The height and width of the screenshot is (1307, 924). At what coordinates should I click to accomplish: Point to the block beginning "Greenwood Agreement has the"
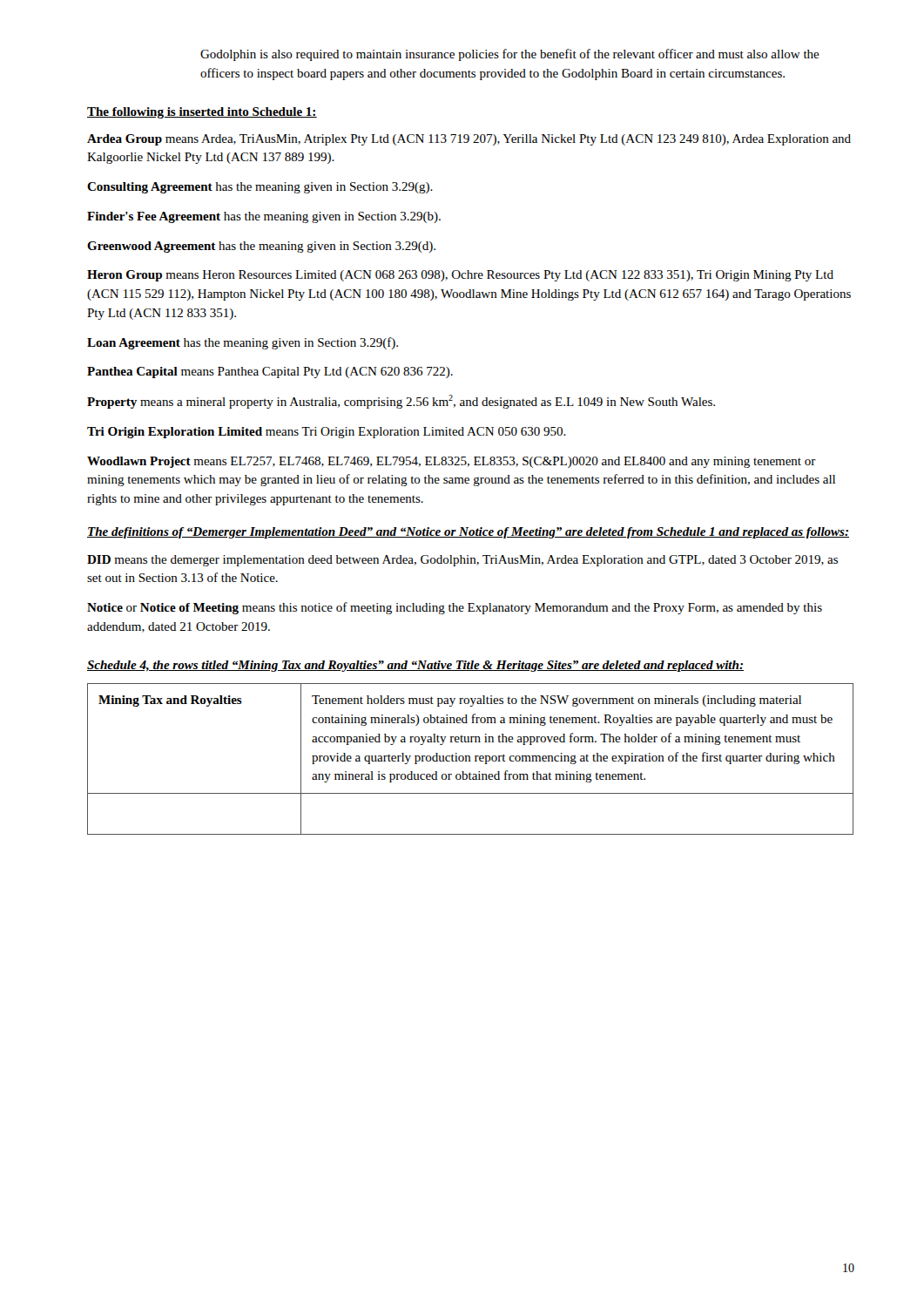[262, 245]
